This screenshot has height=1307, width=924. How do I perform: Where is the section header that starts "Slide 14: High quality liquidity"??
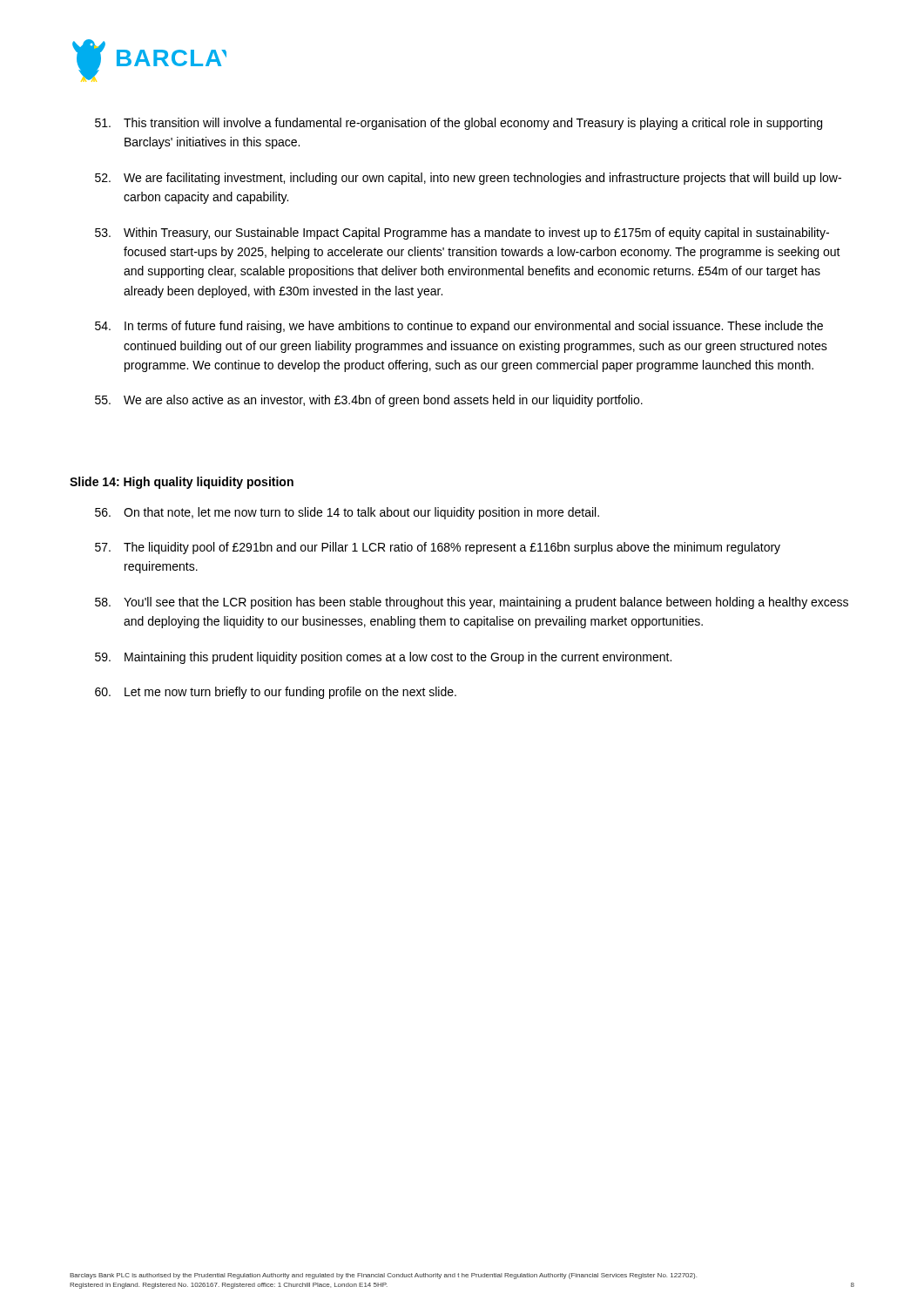[182, 482]
